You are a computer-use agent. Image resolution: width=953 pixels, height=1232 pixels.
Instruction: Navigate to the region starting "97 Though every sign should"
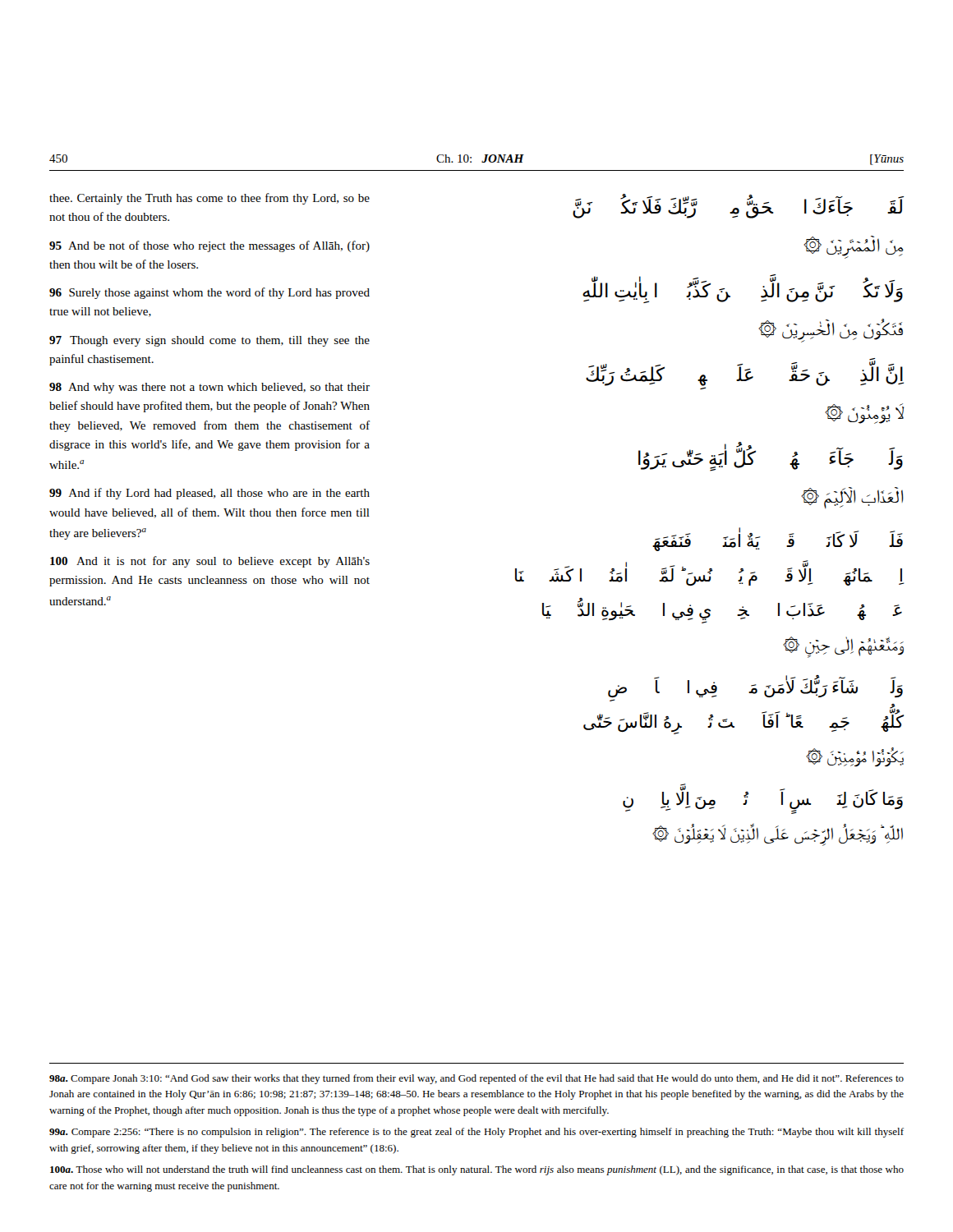[x=209, y=349]
